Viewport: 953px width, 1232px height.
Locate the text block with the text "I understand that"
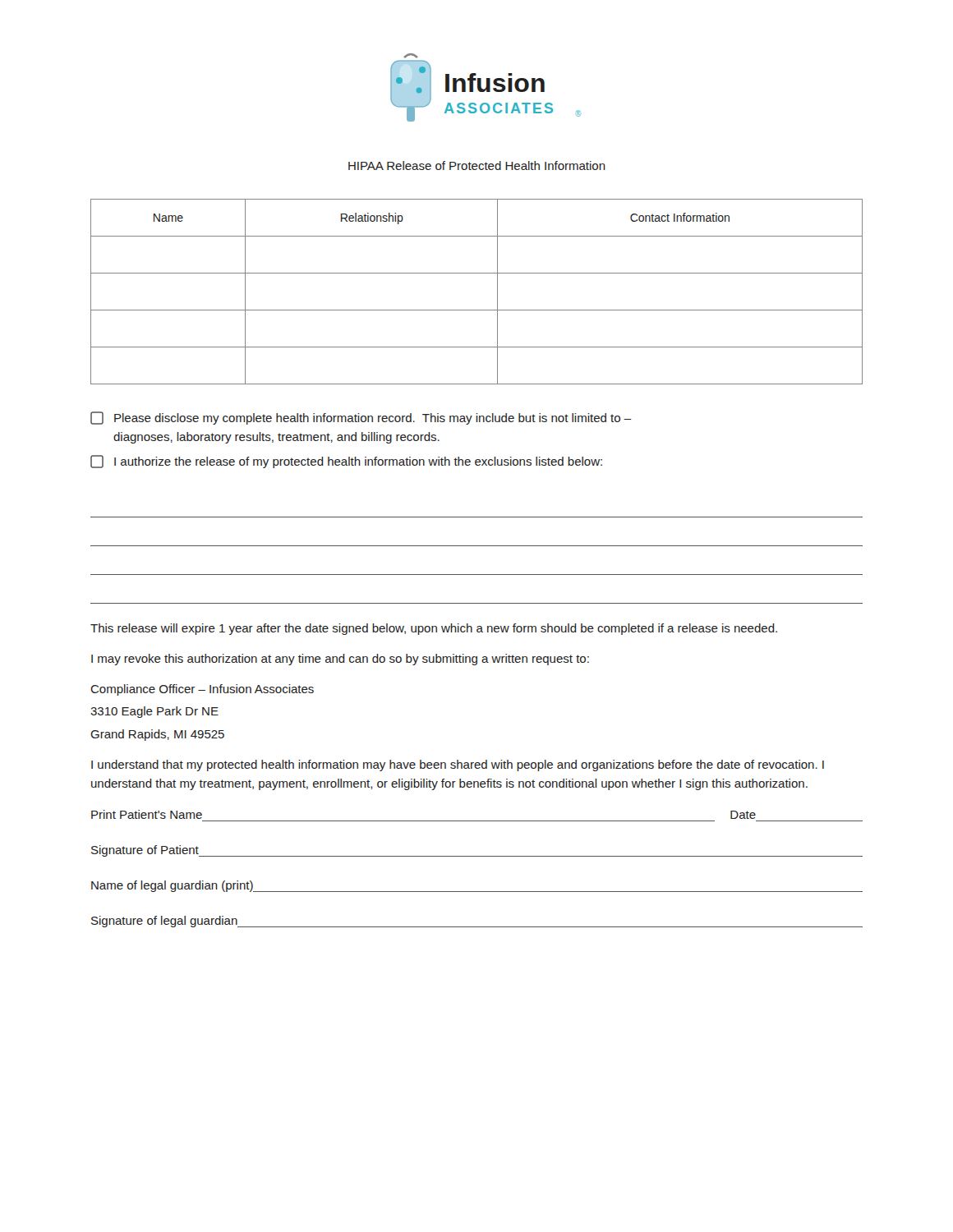(458, 774)
